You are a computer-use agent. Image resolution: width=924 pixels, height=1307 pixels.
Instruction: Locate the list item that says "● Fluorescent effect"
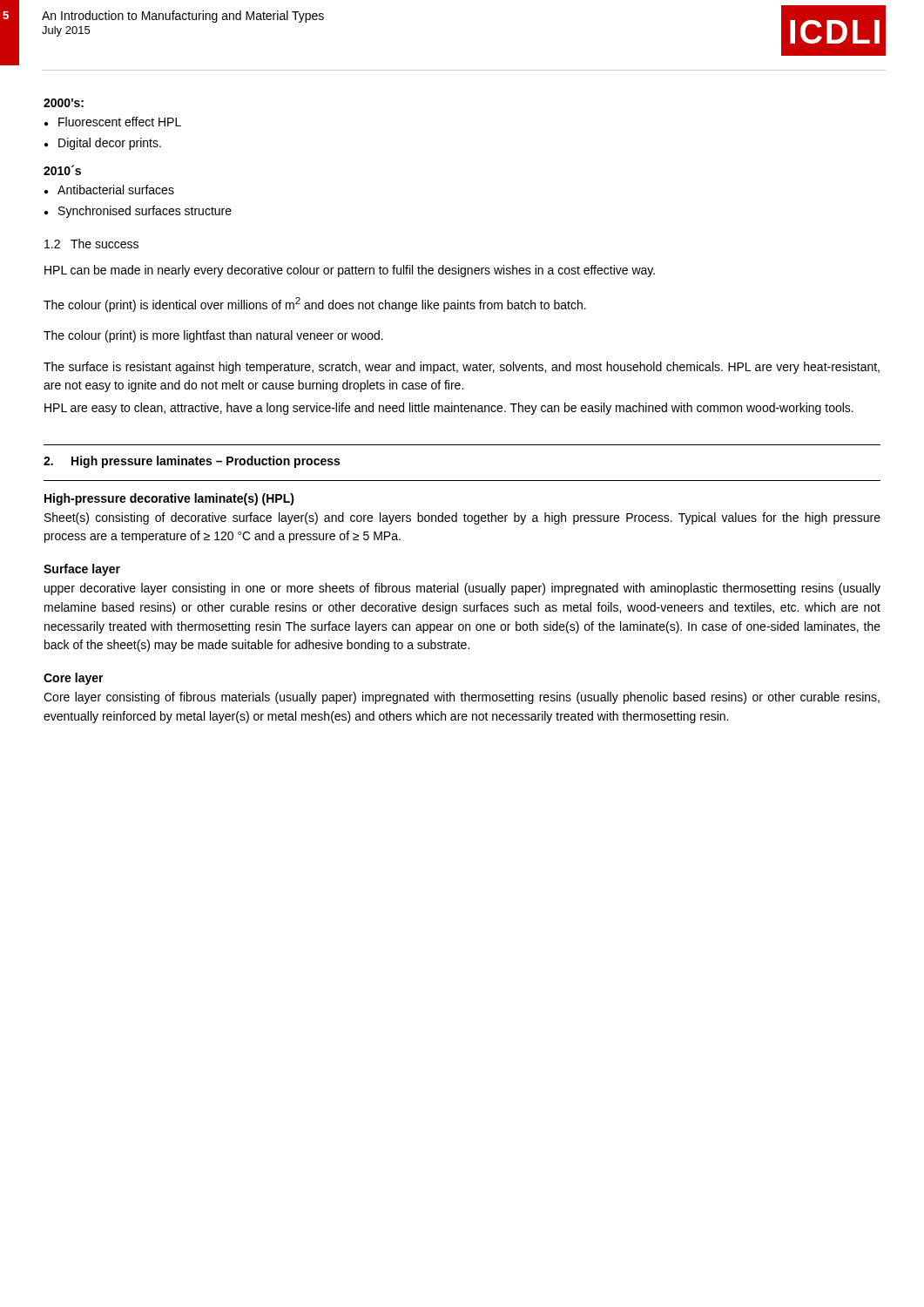(x=112, y=124)
